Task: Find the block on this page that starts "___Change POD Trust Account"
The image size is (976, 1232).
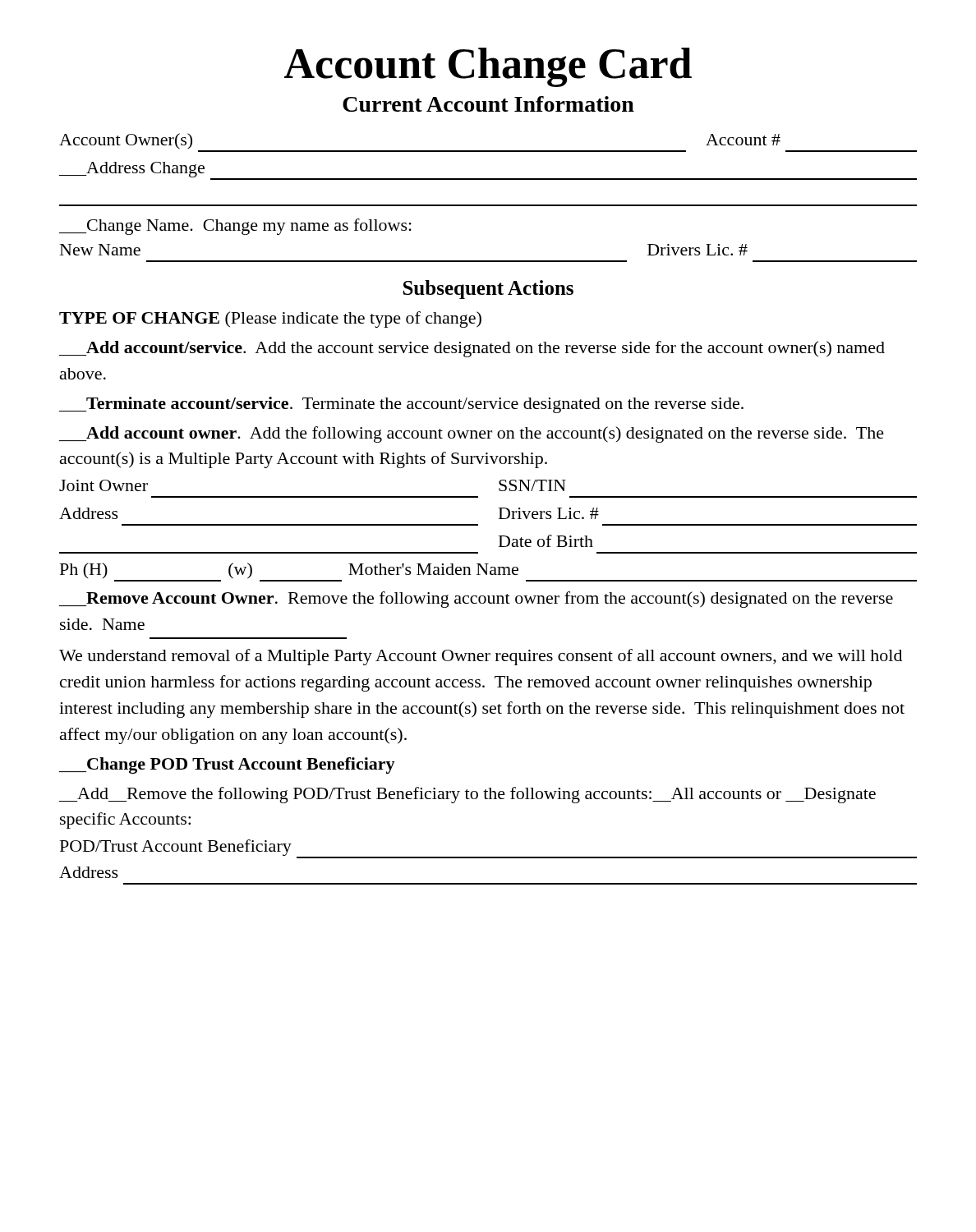Action: [227, 763]
